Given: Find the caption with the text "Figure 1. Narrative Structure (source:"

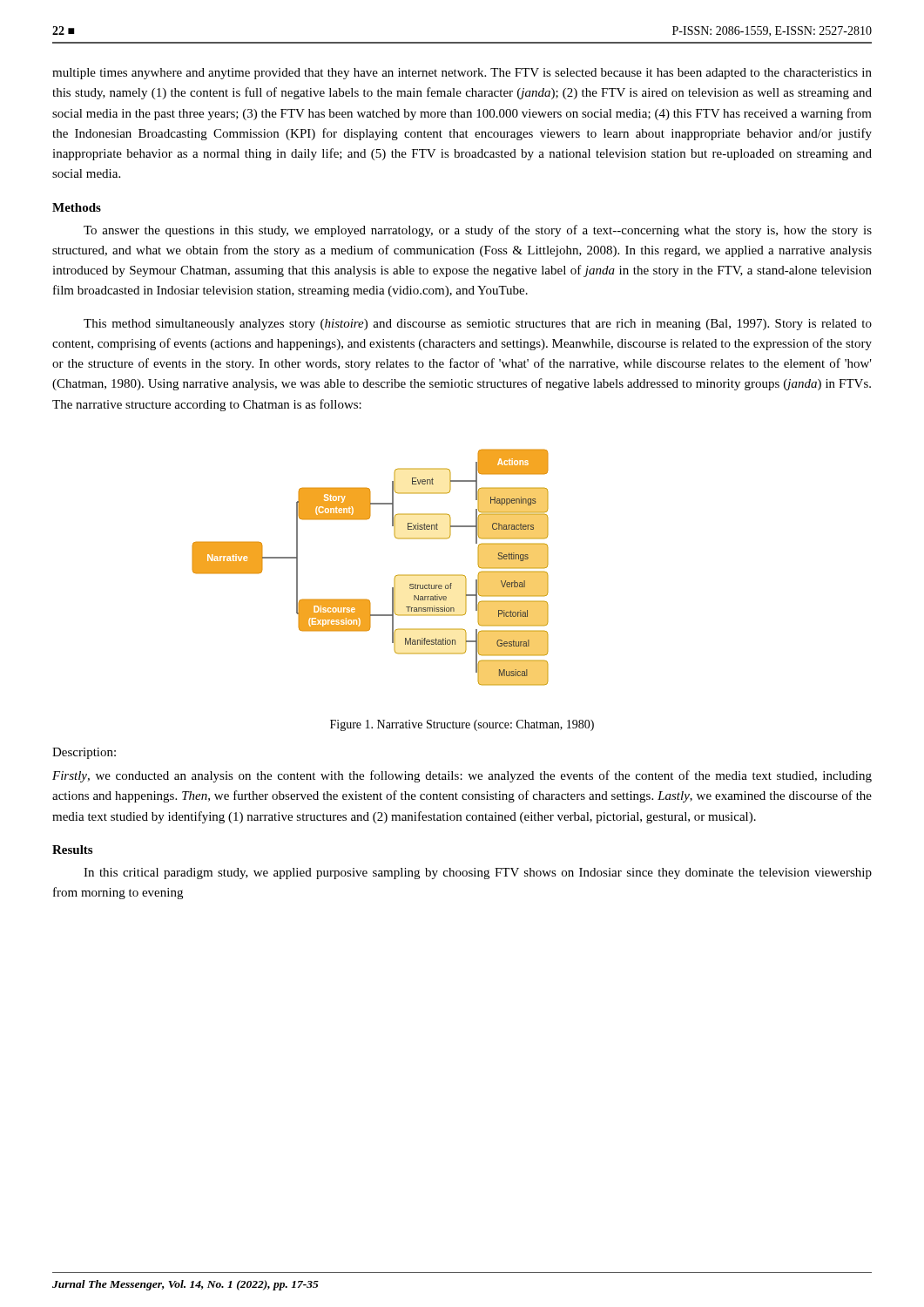Looking at the screenshot, I should click(x=462, y=724).
